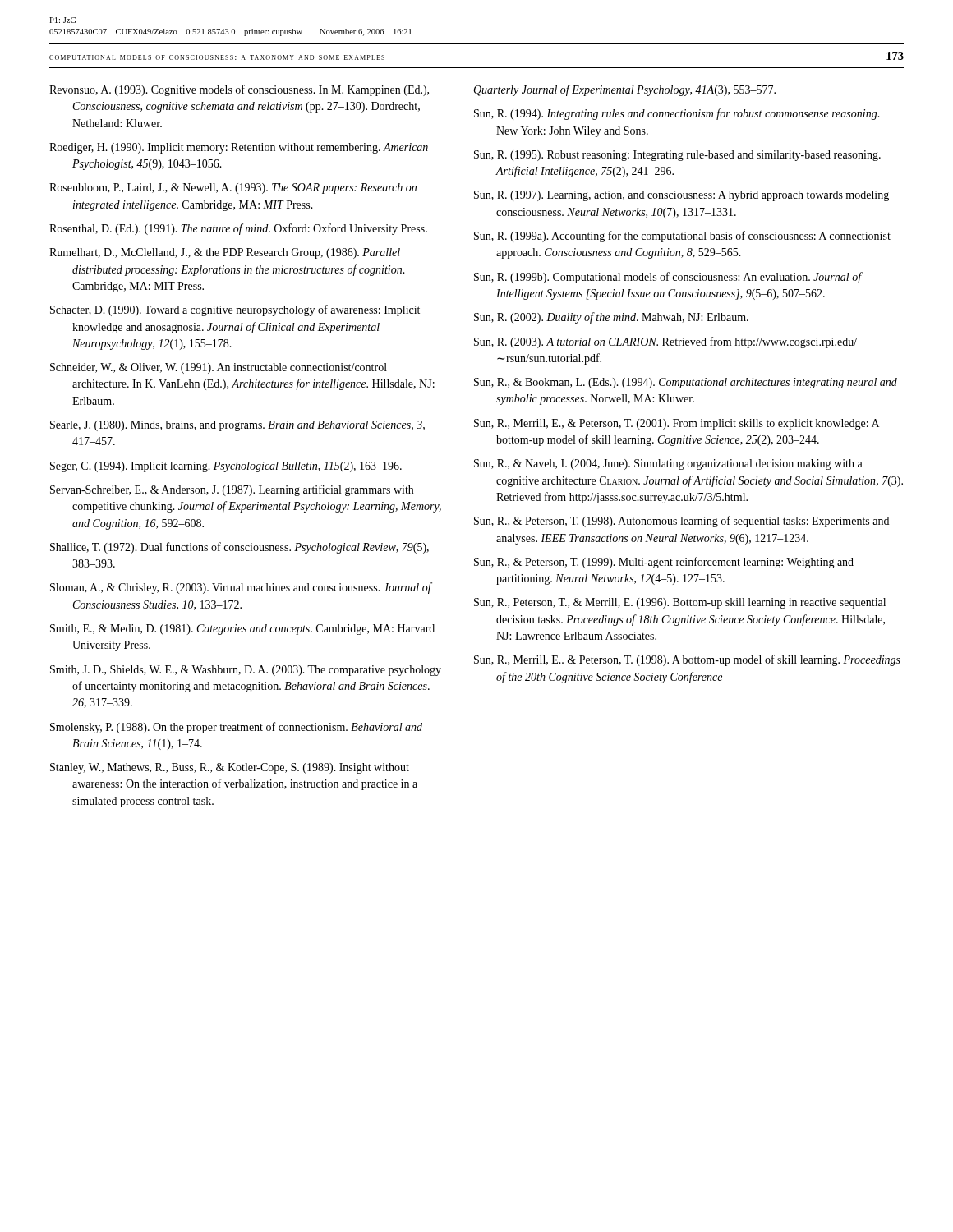Viewport: 953px width, 1232px height.
Task: Select the text block starting "Sun, R., & Bookman, L."
Action: click(x=685, y=391)
